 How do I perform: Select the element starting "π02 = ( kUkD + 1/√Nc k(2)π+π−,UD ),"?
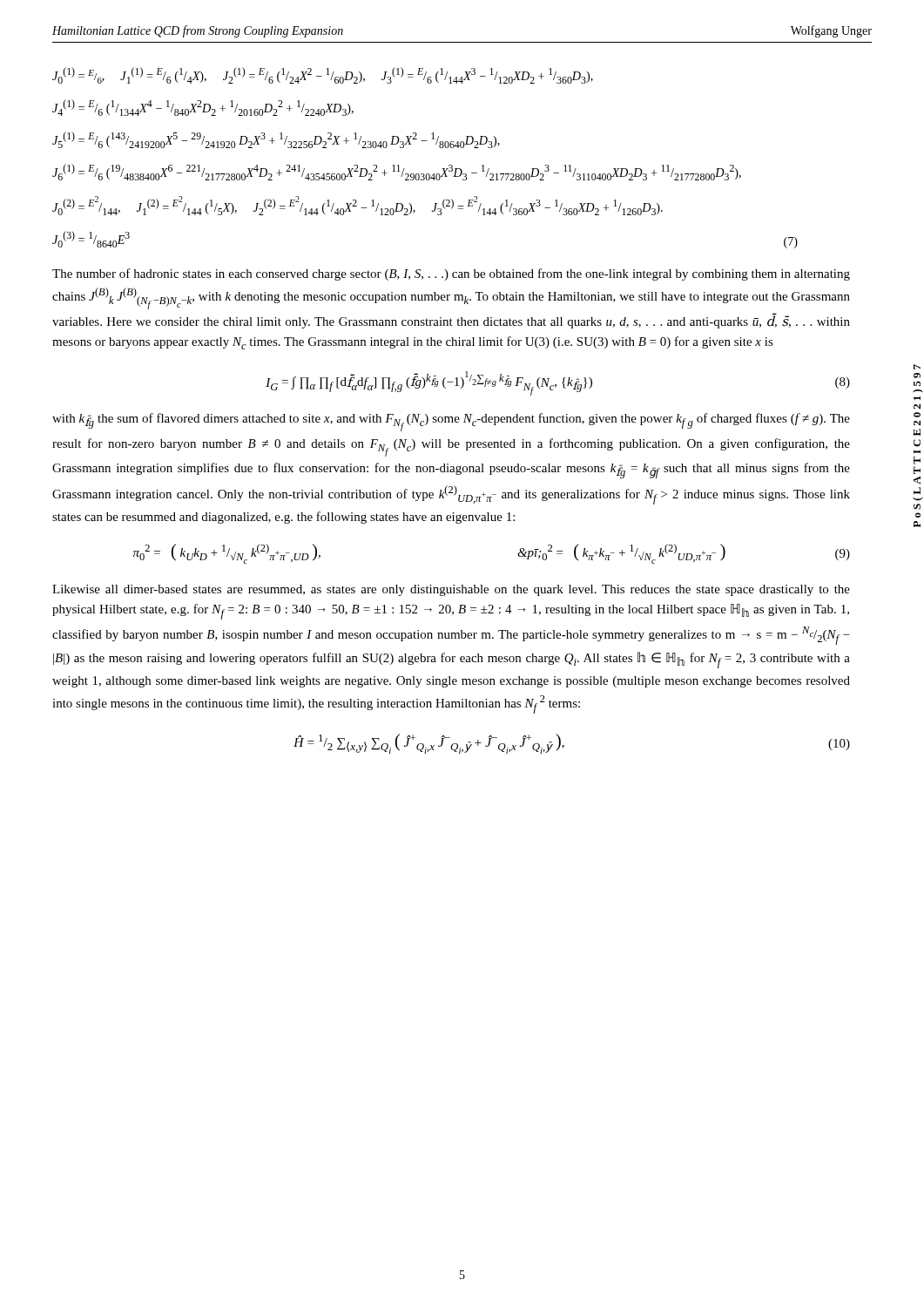pos(236,554)
